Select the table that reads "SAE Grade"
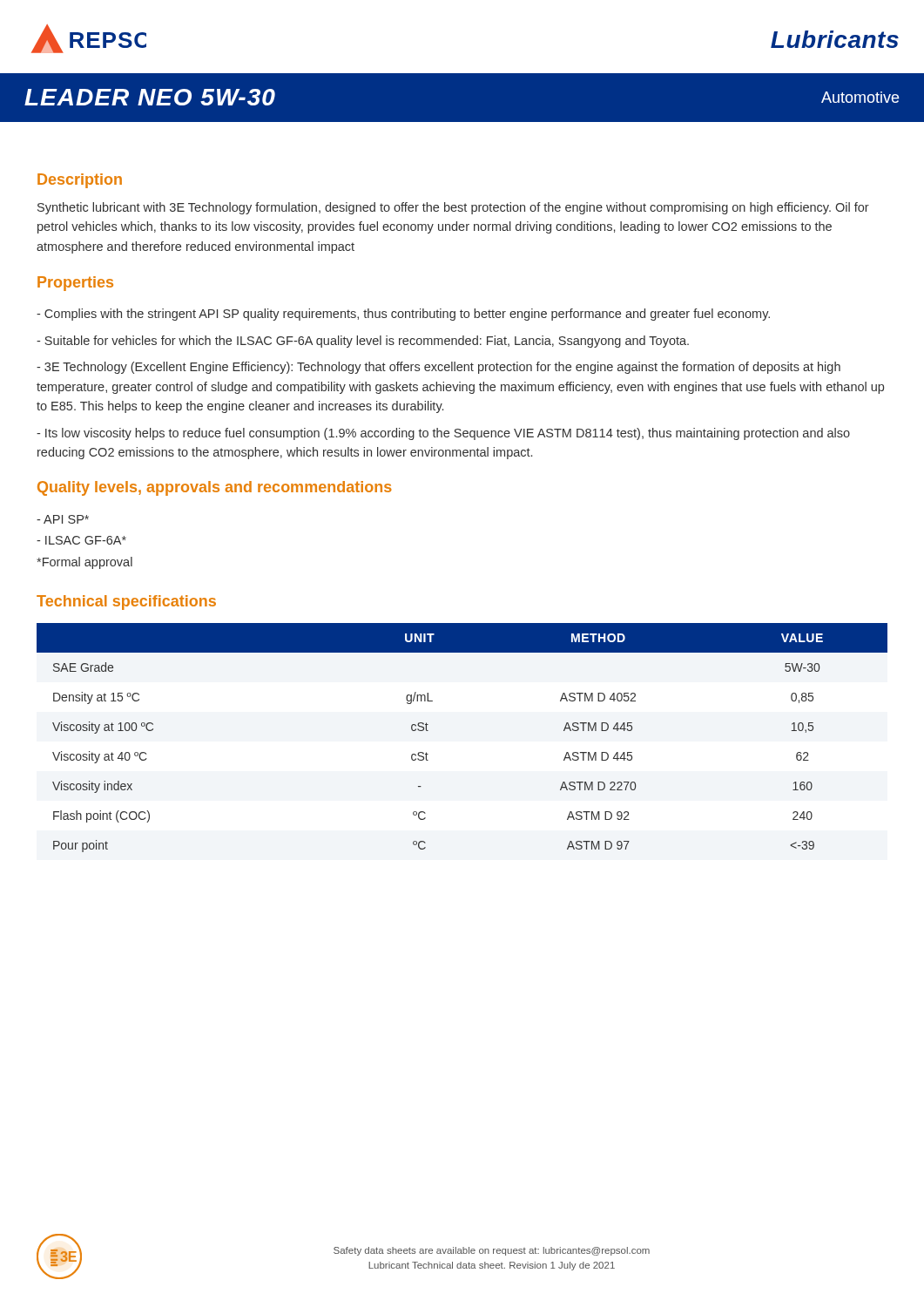 (462, 741)
